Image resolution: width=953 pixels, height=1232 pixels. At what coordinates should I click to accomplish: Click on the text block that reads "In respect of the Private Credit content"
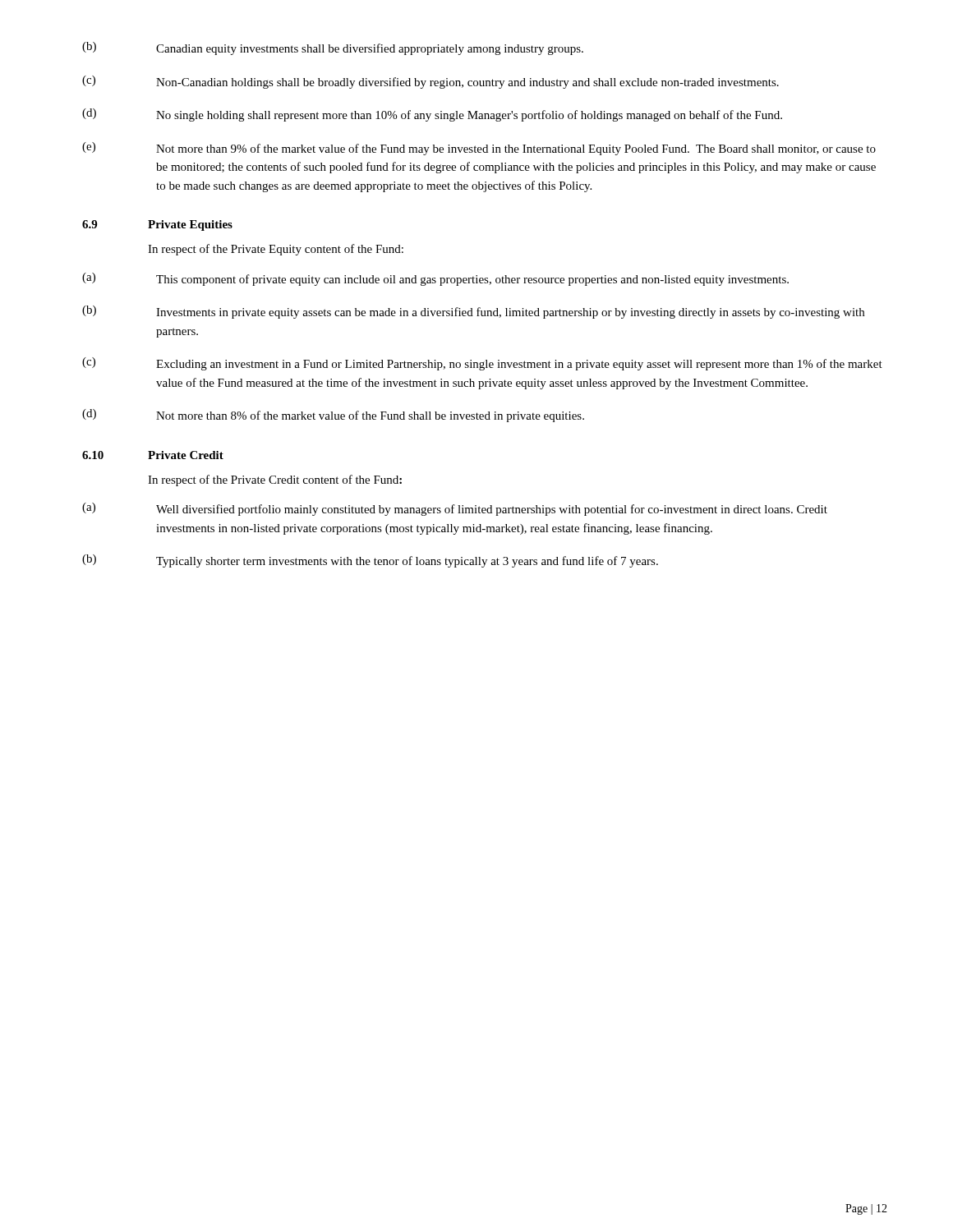coord(275,479)
